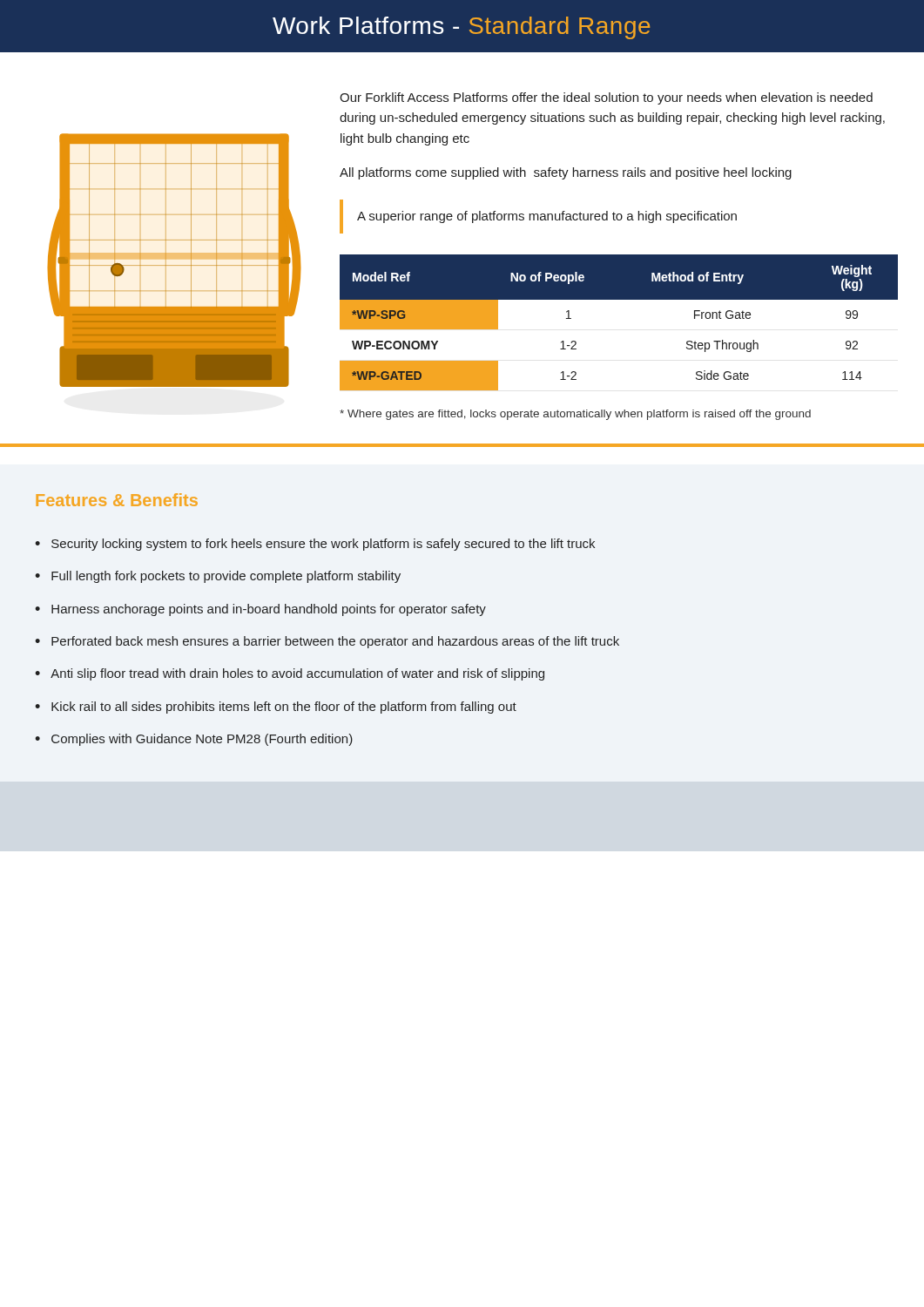Click the passage that begins "Full length fork pockets"
924x1307 pixels.
[226, 576]
